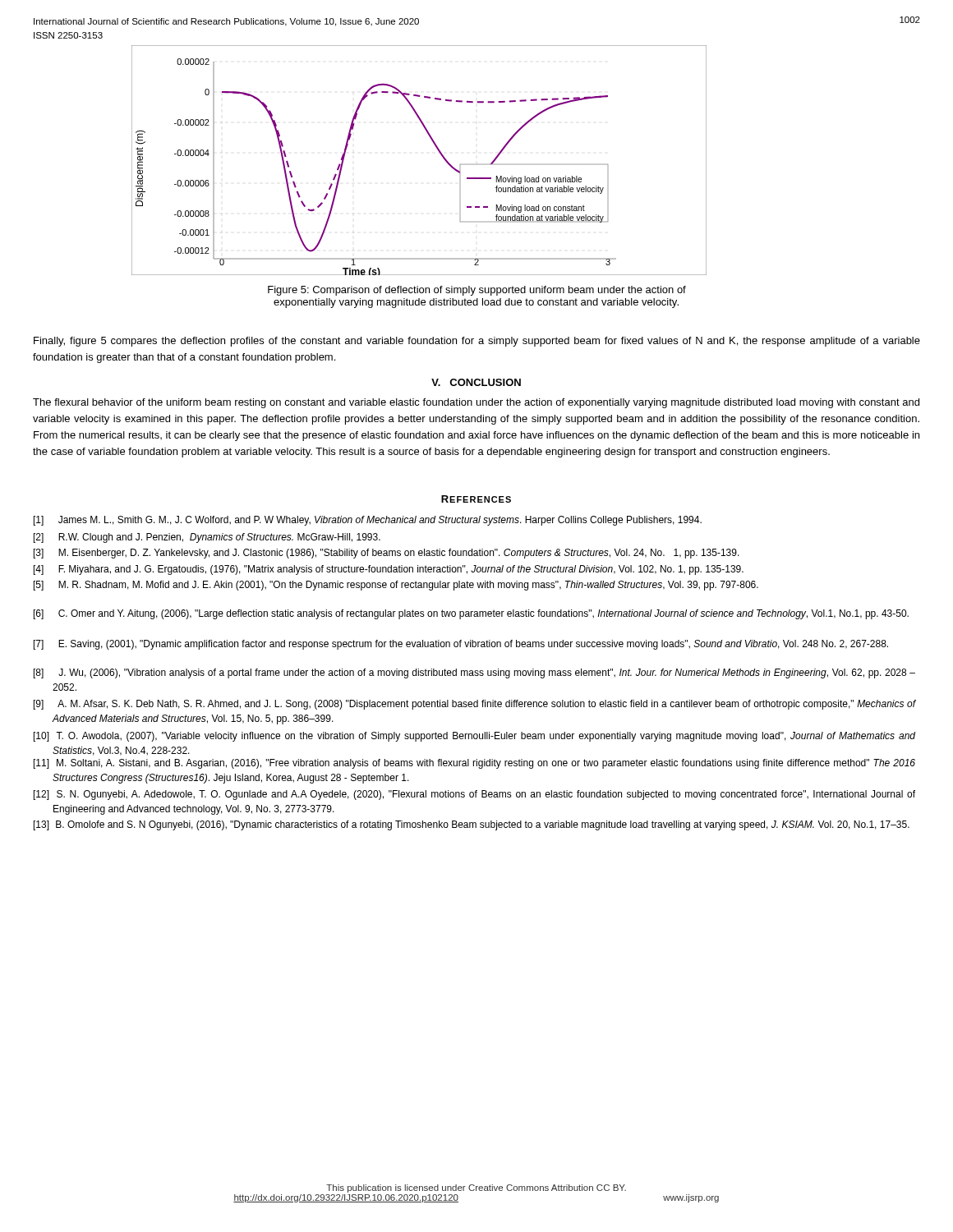Viewport: 953px width, 1232px height.
Task: Click the passage that begins "[11] M. Soltani, A. Sistani, and"
Action: 474,770
